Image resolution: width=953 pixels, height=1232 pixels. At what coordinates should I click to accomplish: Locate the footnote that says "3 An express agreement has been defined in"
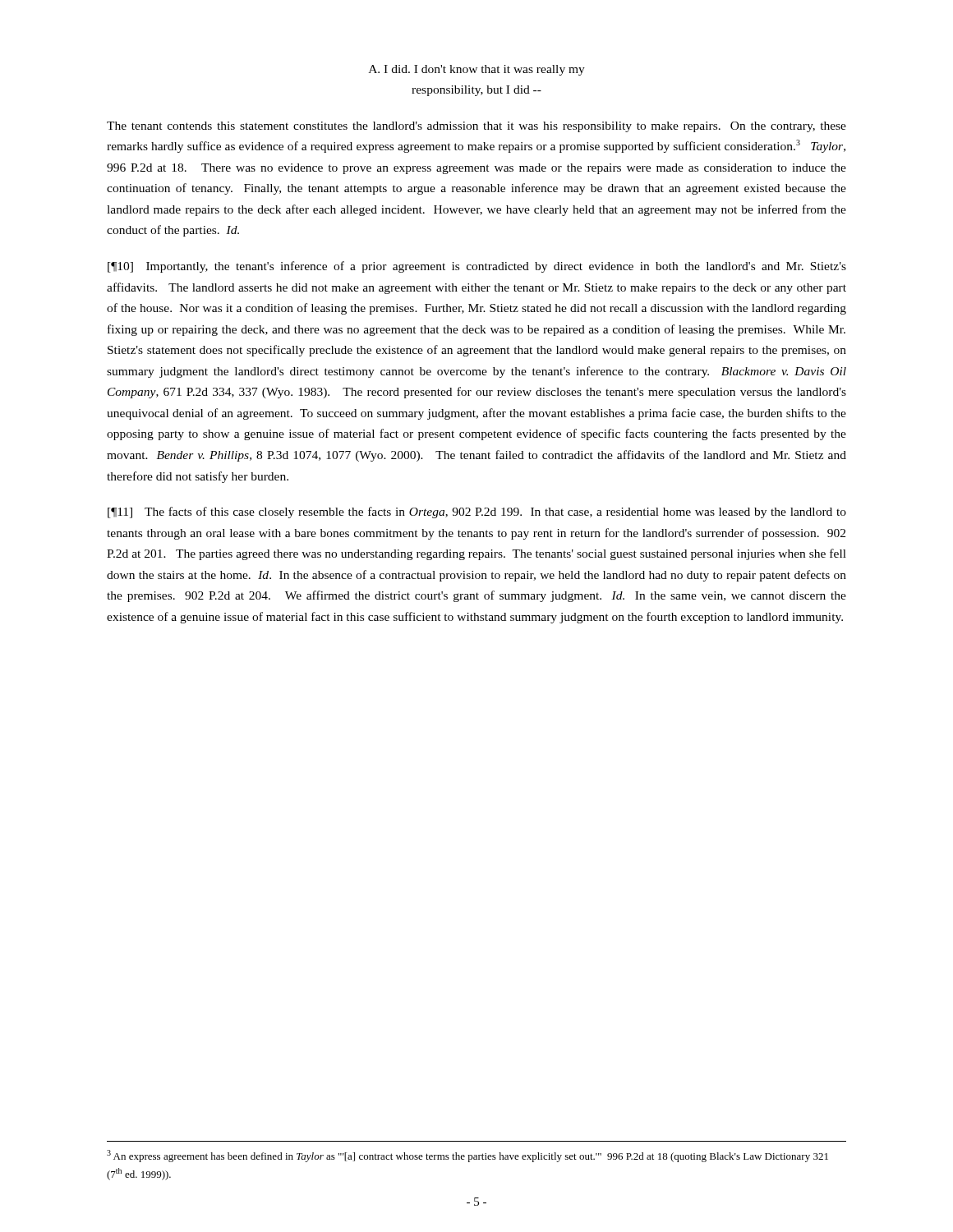click(468, 1165)
